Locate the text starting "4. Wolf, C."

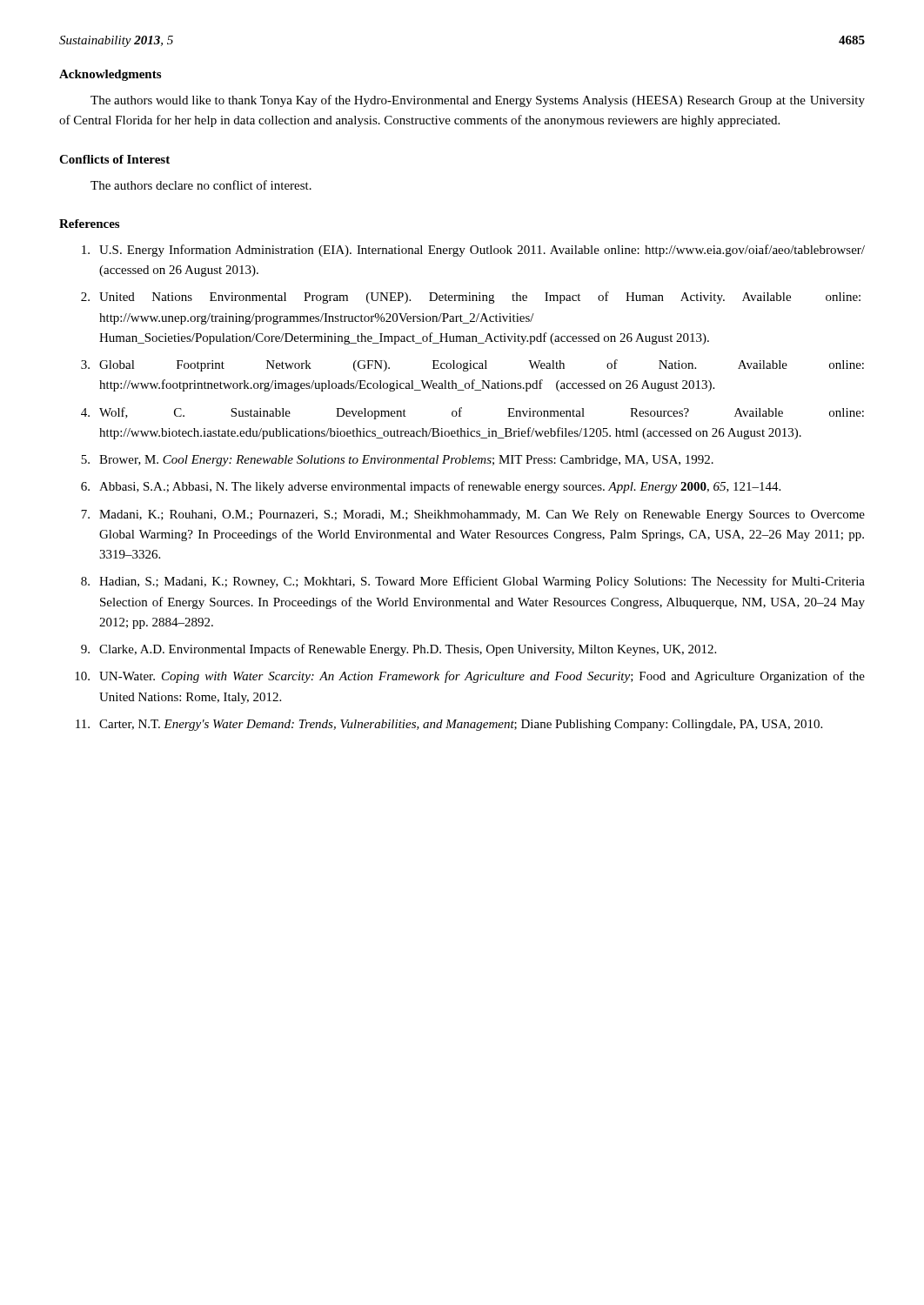pyautogui.click(x=462, y=423)
